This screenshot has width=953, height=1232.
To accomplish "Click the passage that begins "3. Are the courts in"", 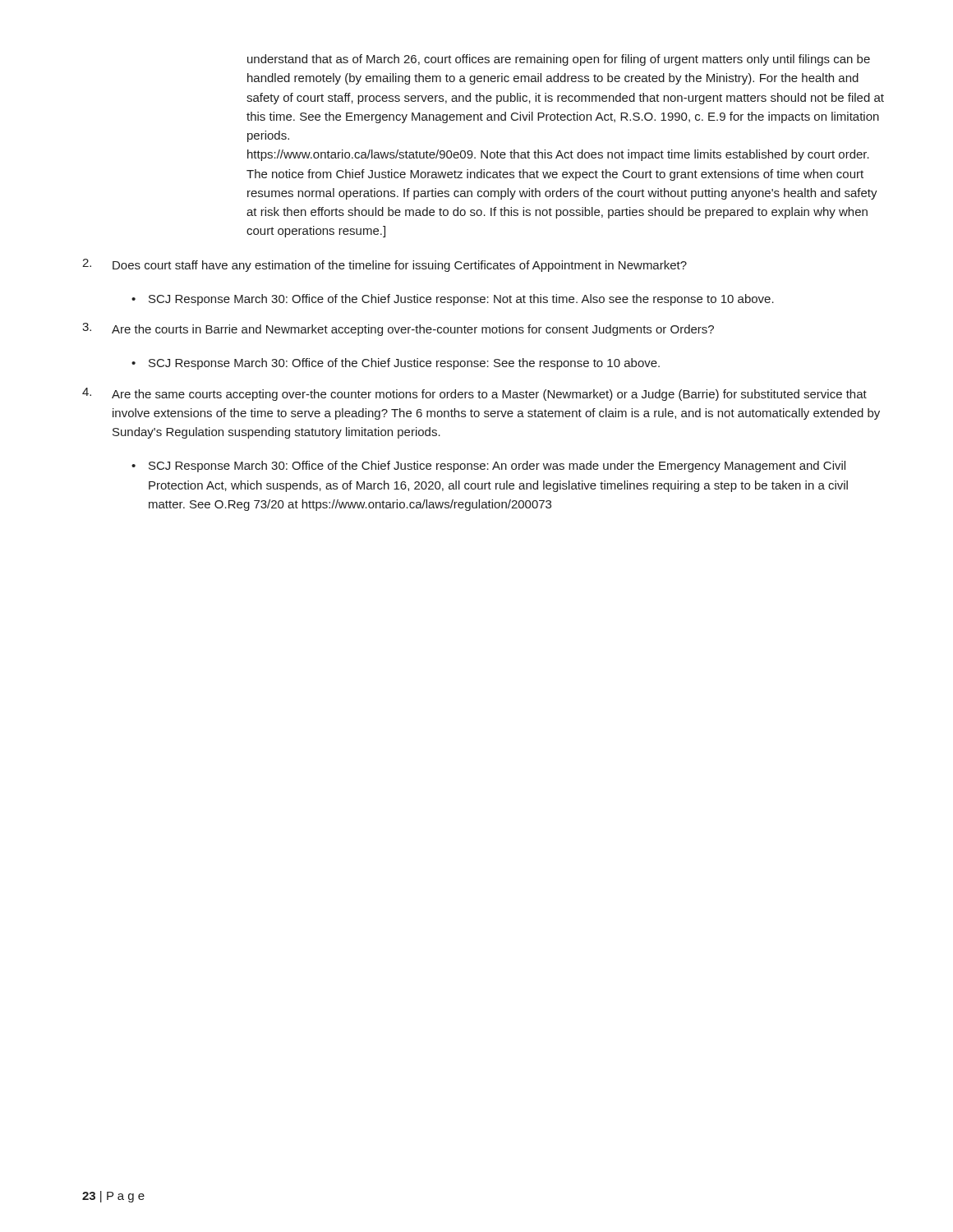I will coord(485,329).
